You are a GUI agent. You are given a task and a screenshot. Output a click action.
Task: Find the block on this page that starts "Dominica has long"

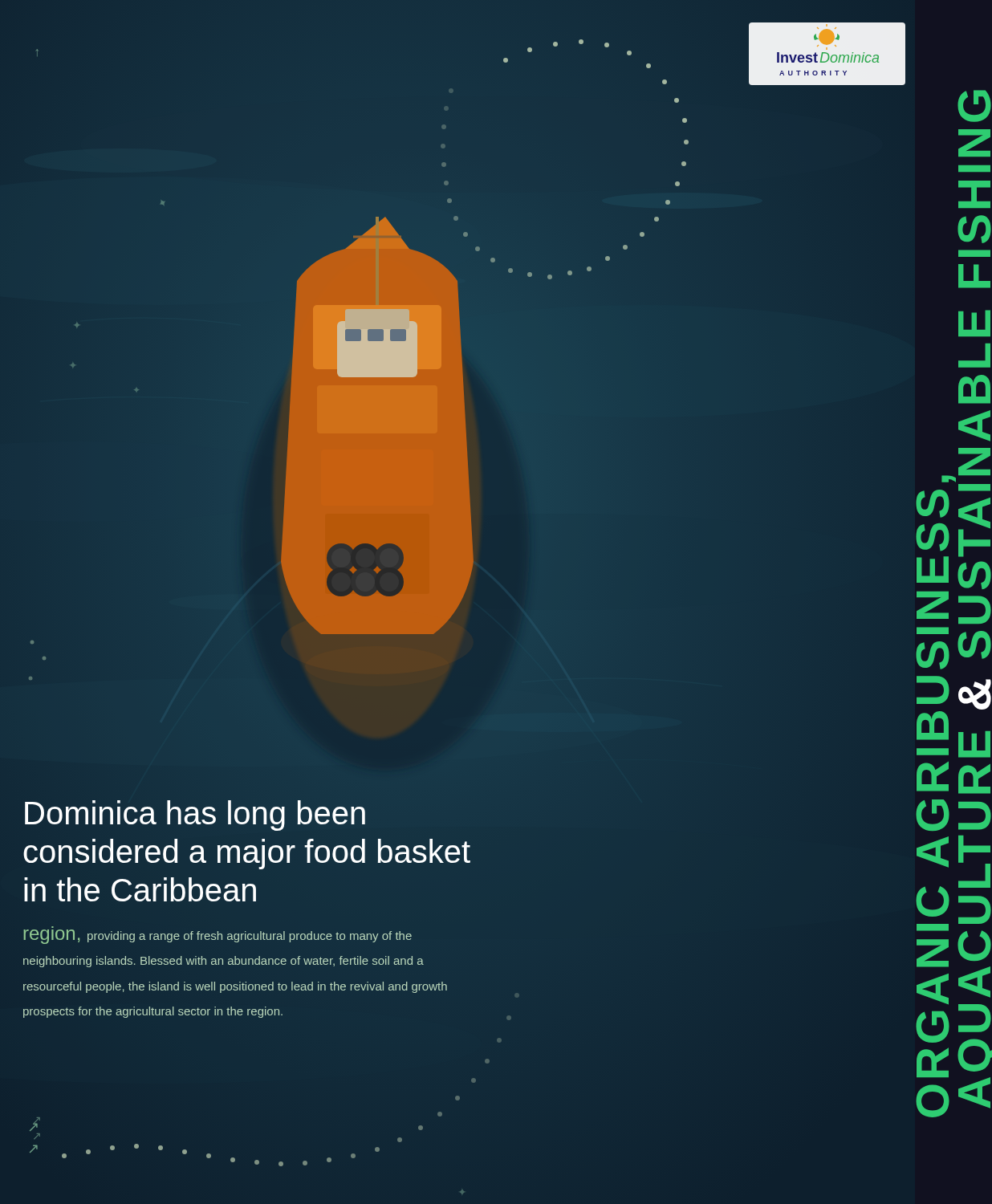click(247, 908)
